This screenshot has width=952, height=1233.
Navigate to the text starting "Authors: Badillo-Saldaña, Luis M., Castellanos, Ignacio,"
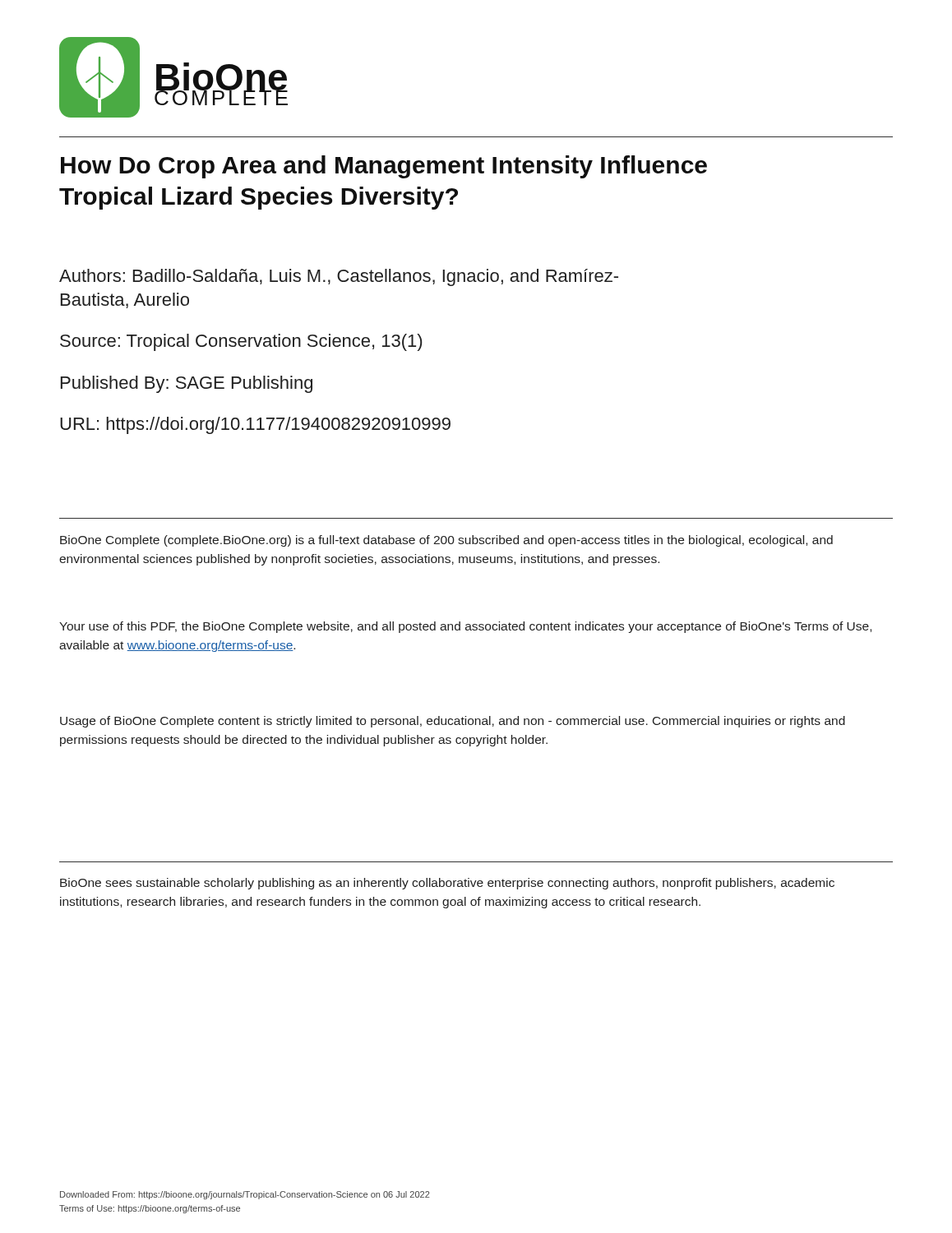point(339,277)
